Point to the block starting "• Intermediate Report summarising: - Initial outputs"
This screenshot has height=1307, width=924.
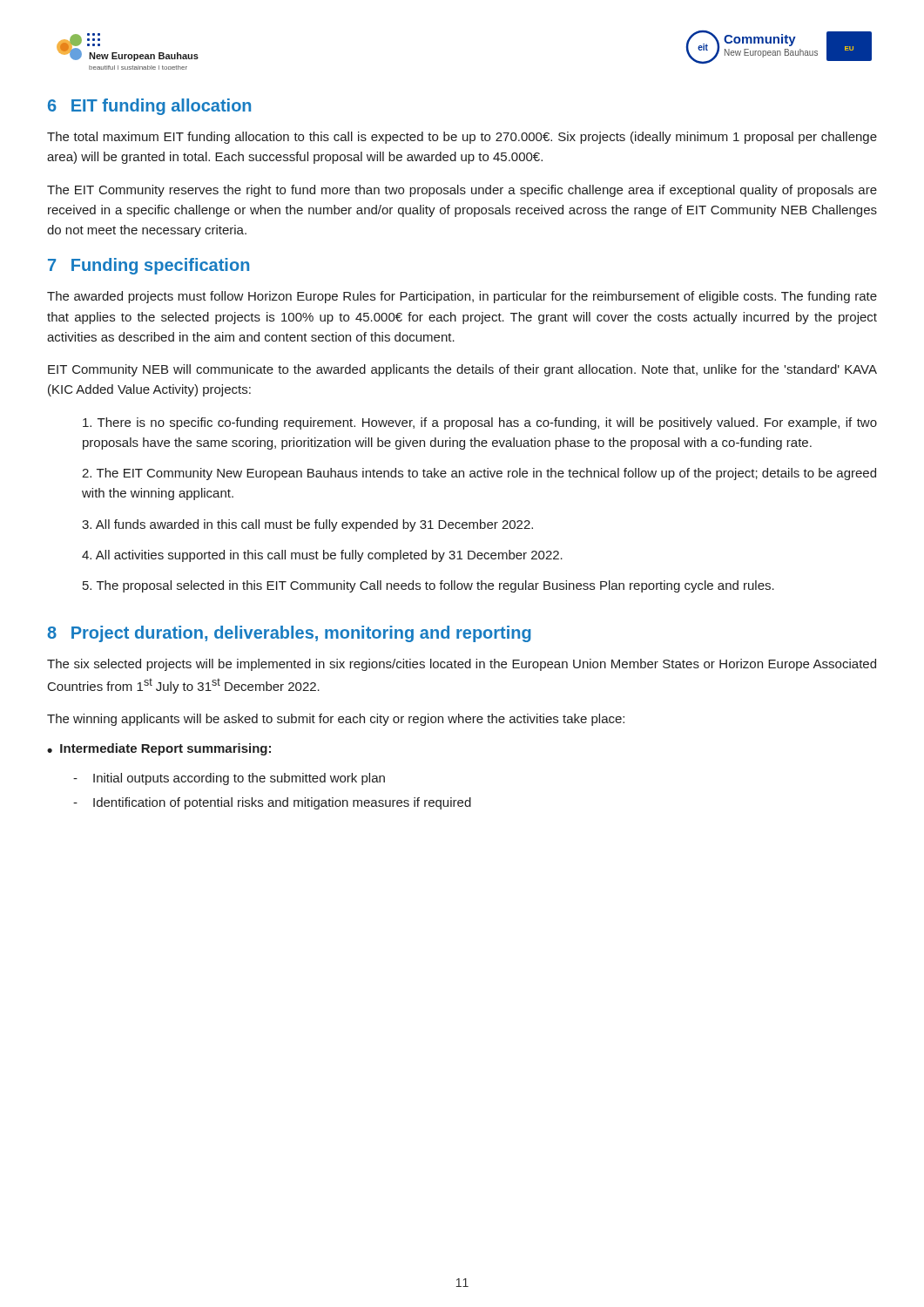tap(159, 749)
